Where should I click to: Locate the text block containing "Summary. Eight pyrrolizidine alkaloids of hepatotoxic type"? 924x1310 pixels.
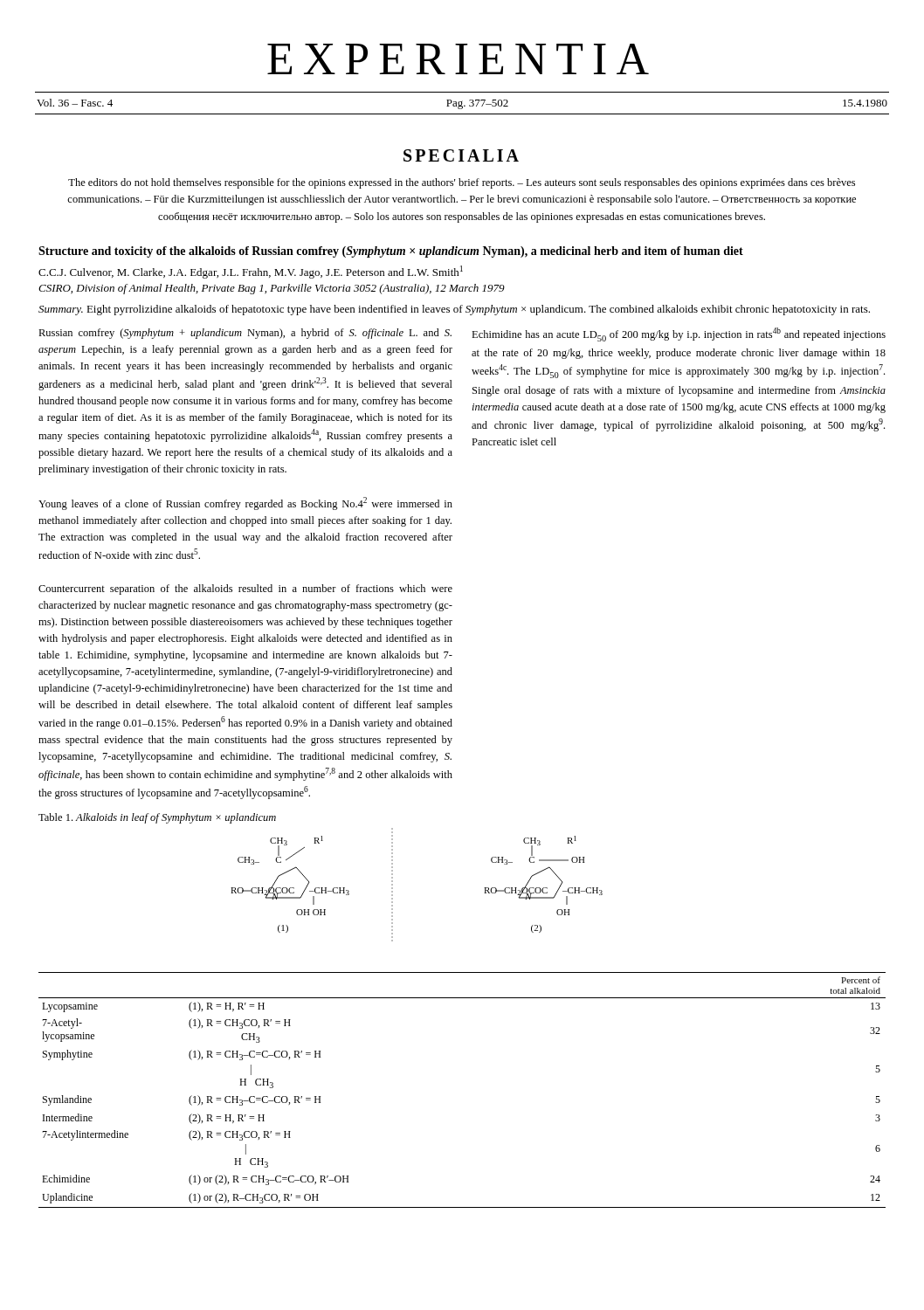coord(455,309)
